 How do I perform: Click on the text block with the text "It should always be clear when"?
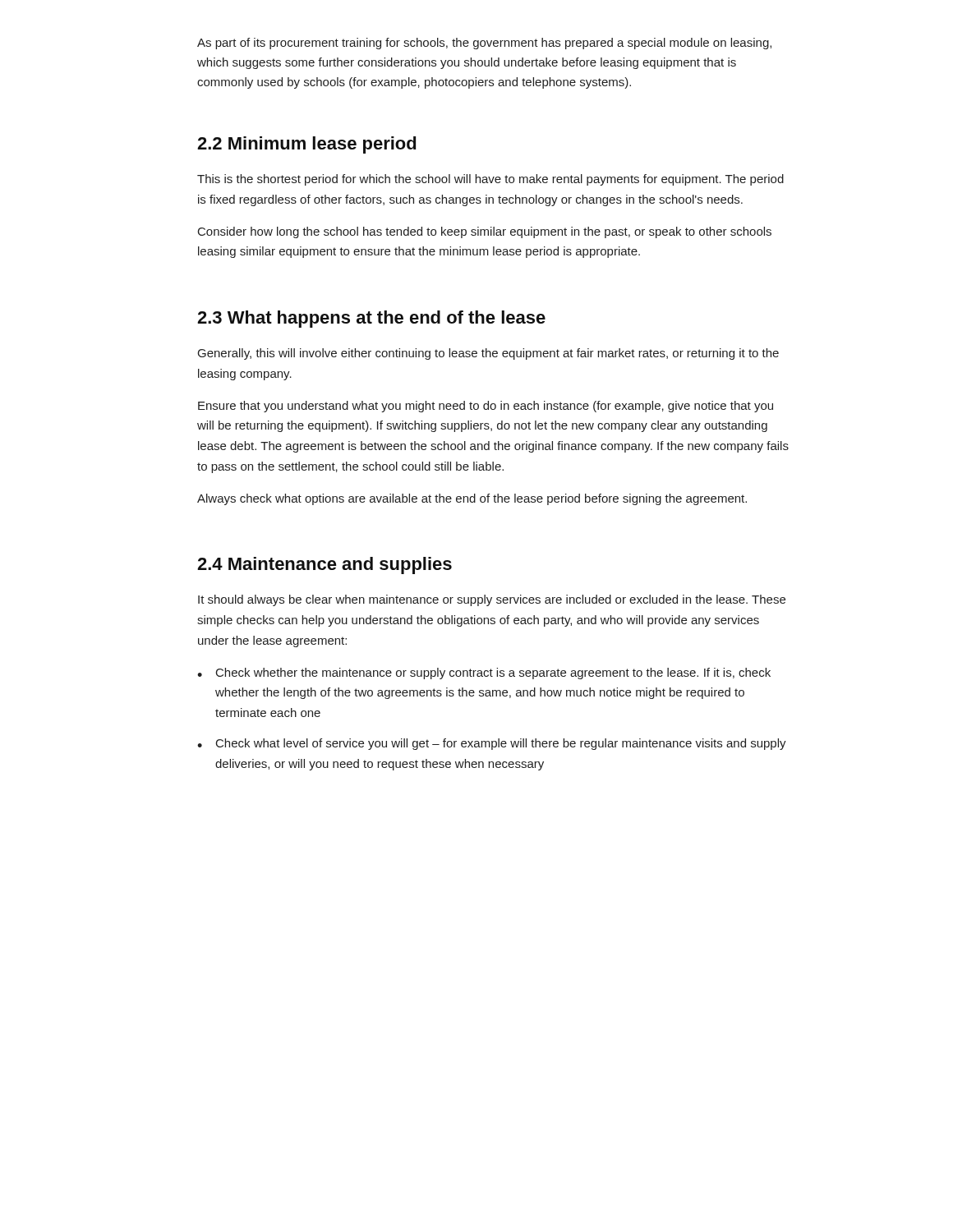pos(492,620)
